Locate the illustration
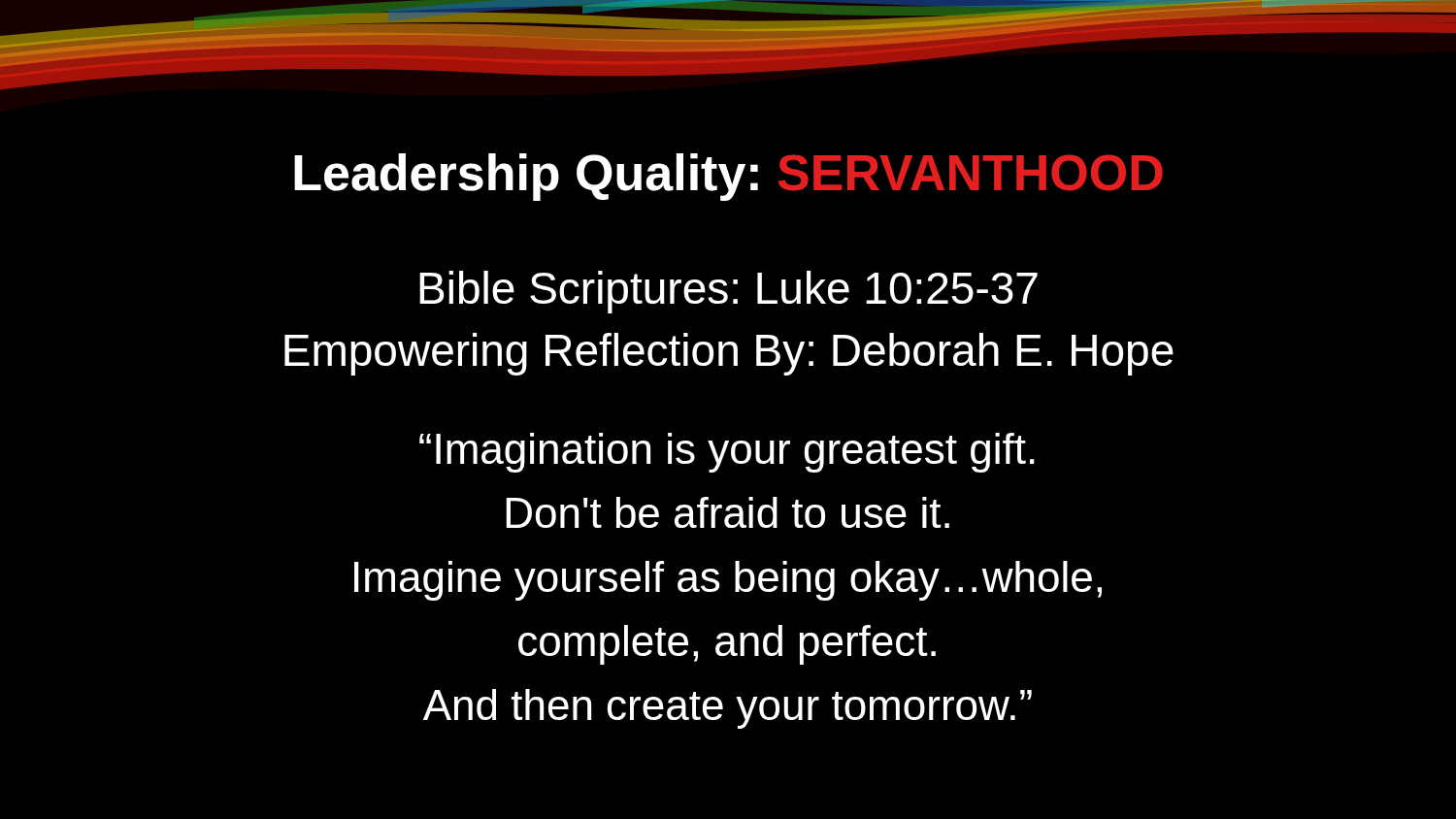Image resolution: width=1456 pixels, height=819 pixels. 728,63
